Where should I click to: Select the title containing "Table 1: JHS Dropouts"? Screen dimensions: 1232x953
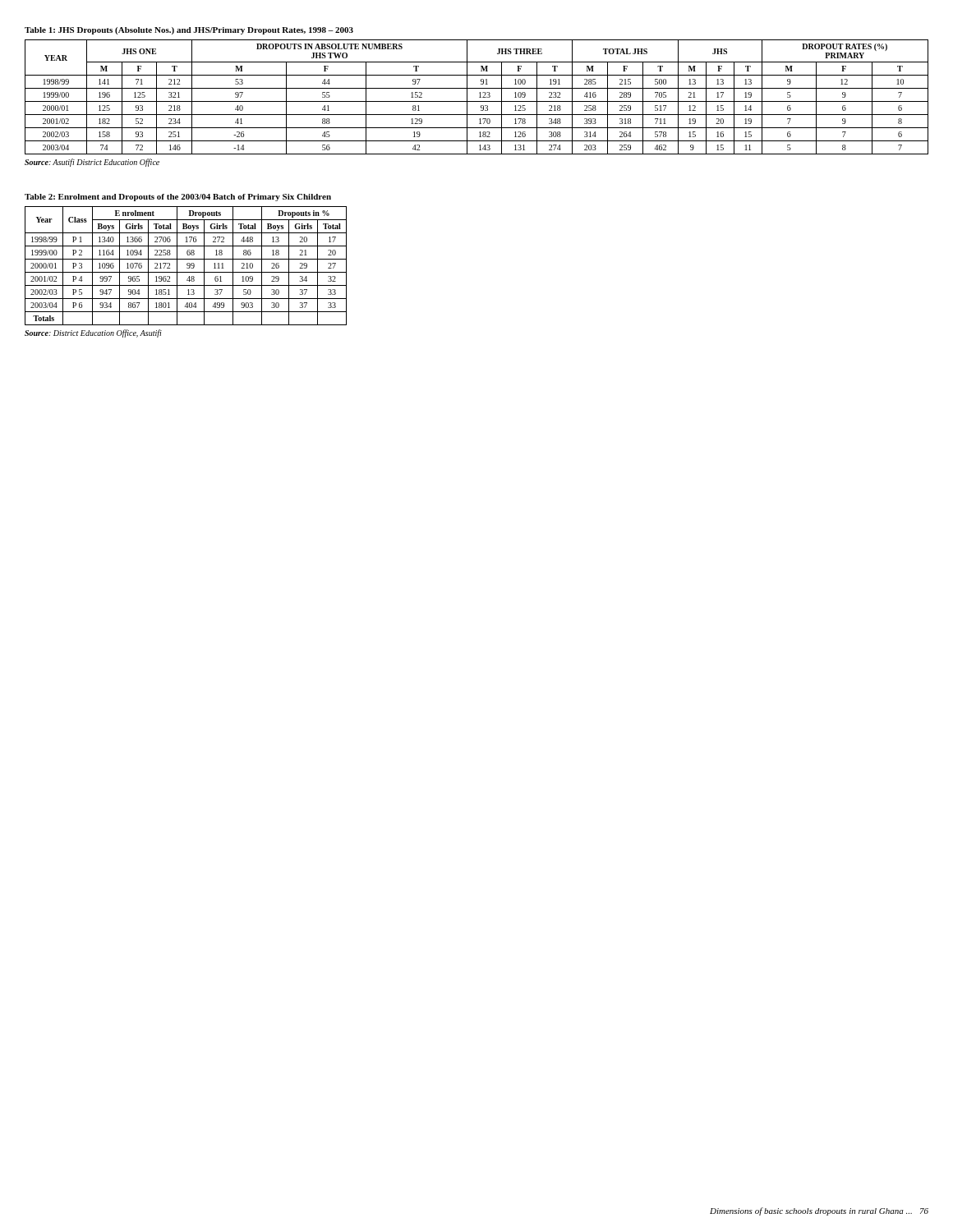(189, 30)
